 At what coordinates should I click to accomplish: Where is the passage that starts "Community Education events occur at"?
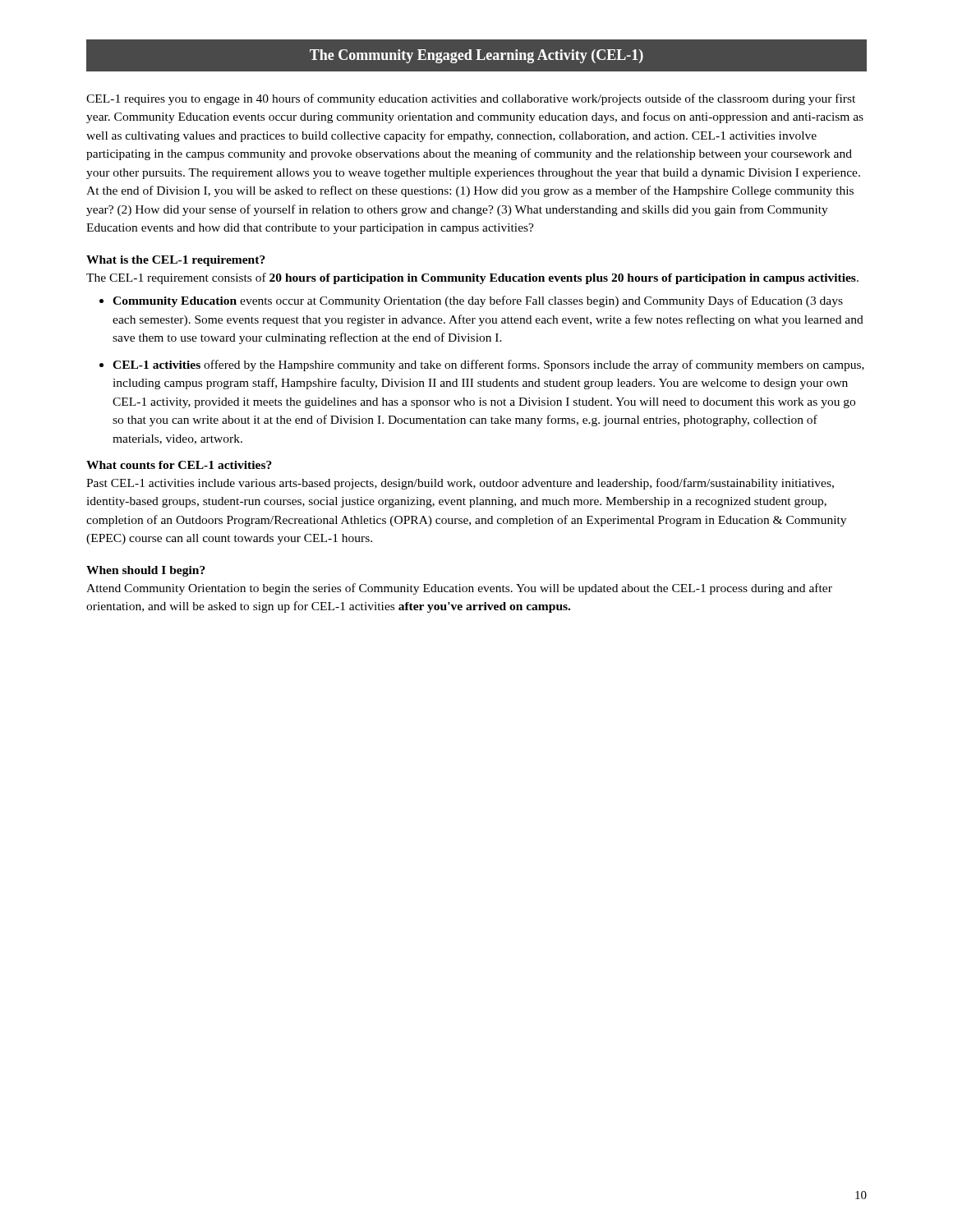click(488, 319)
